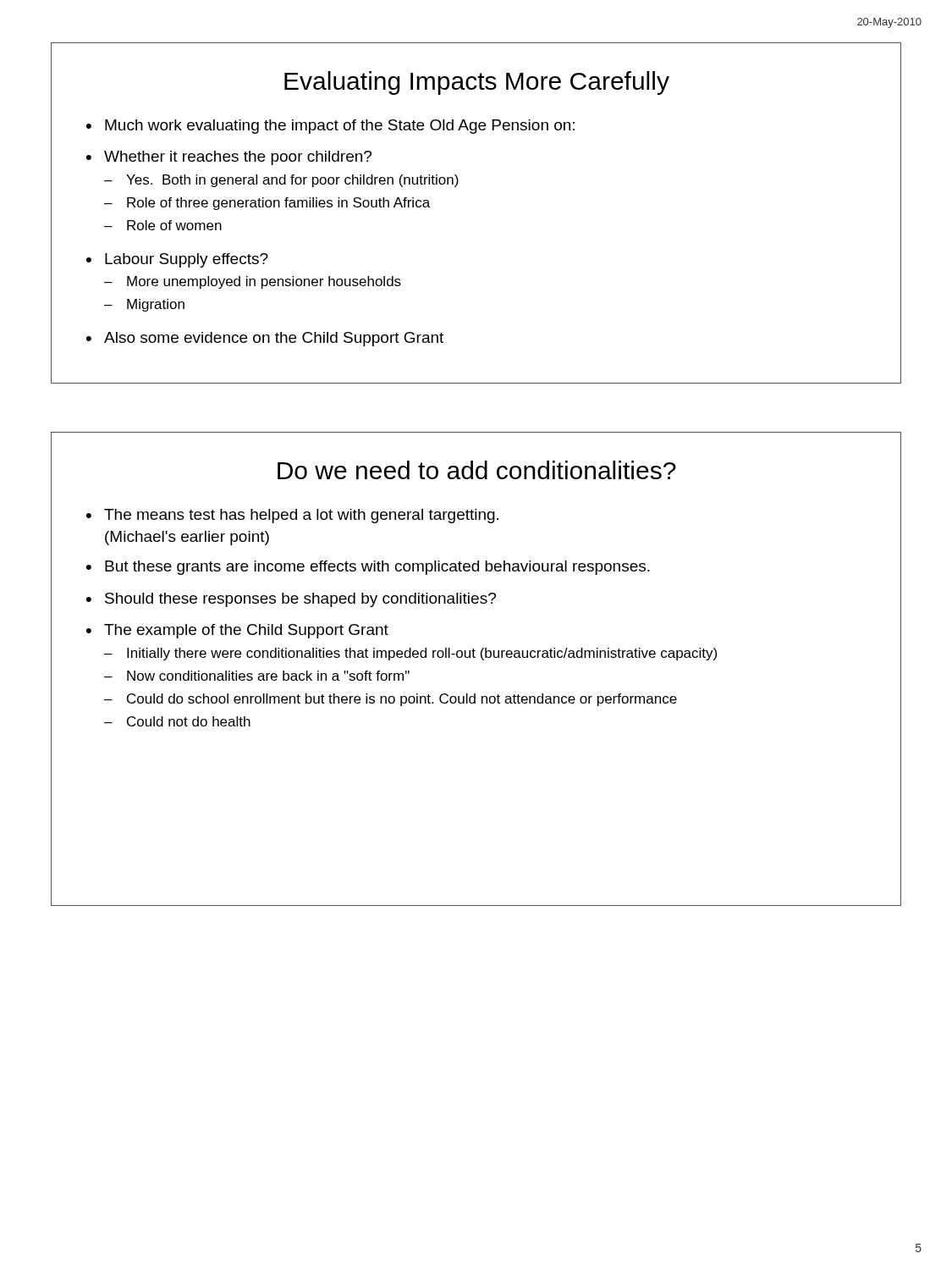Locate the block starting "• Much work evaluating the"

coord(331,126)
